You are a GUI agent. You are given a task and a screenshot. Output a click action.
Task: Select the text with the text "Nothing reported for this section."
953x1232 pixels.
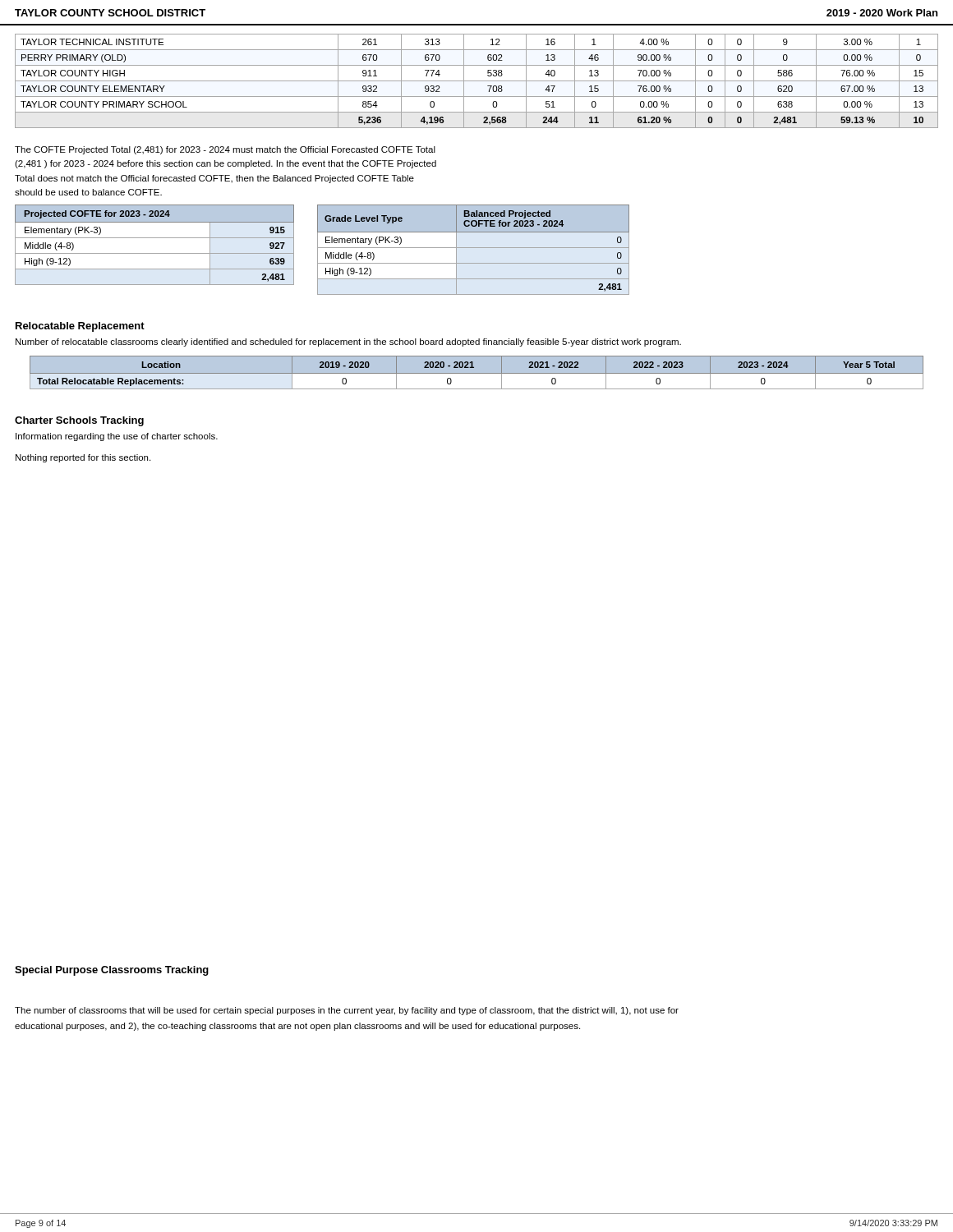coord(83,457)
